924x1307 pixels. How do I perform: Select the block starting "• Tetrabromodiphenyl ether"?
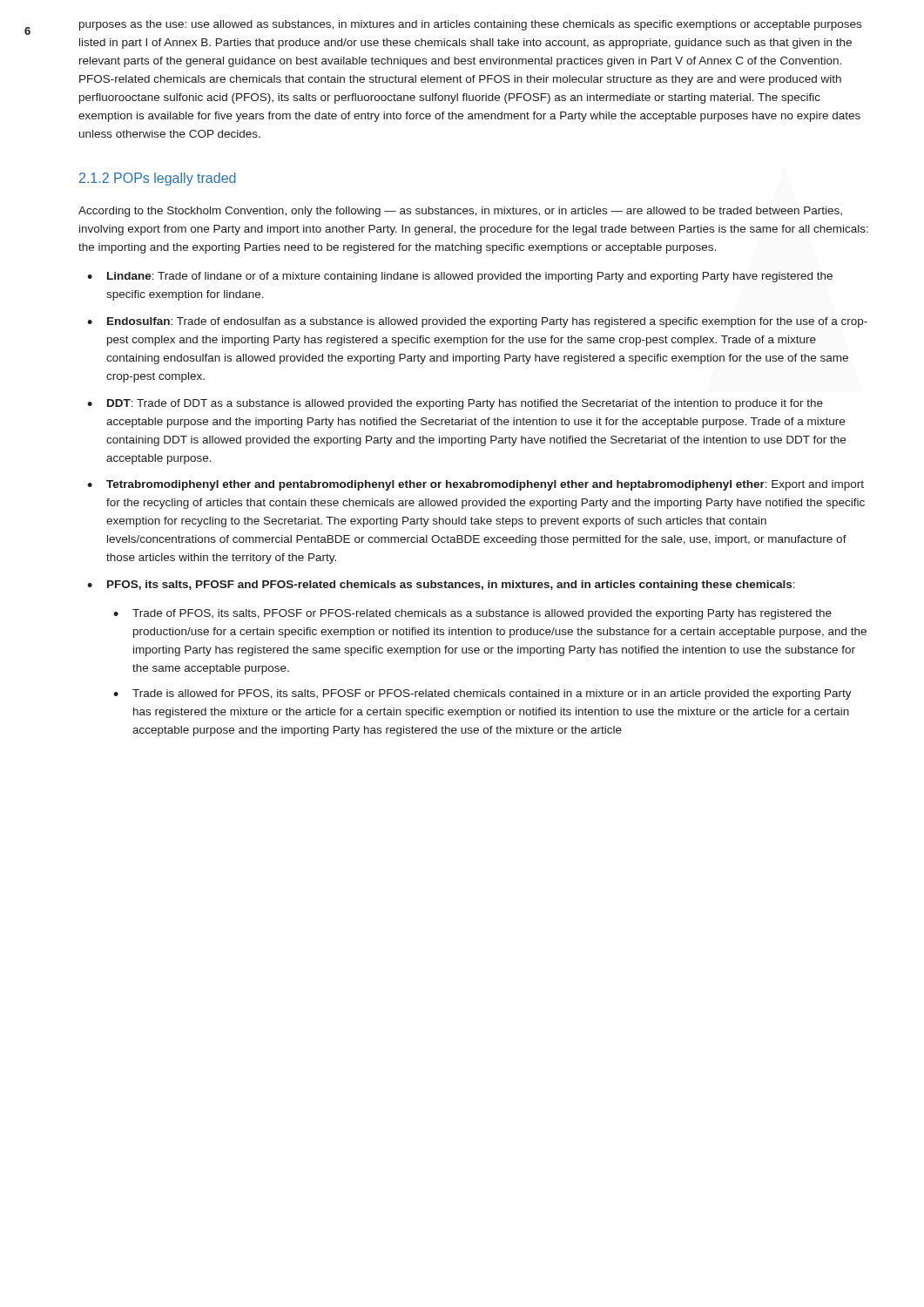(479, 522)
